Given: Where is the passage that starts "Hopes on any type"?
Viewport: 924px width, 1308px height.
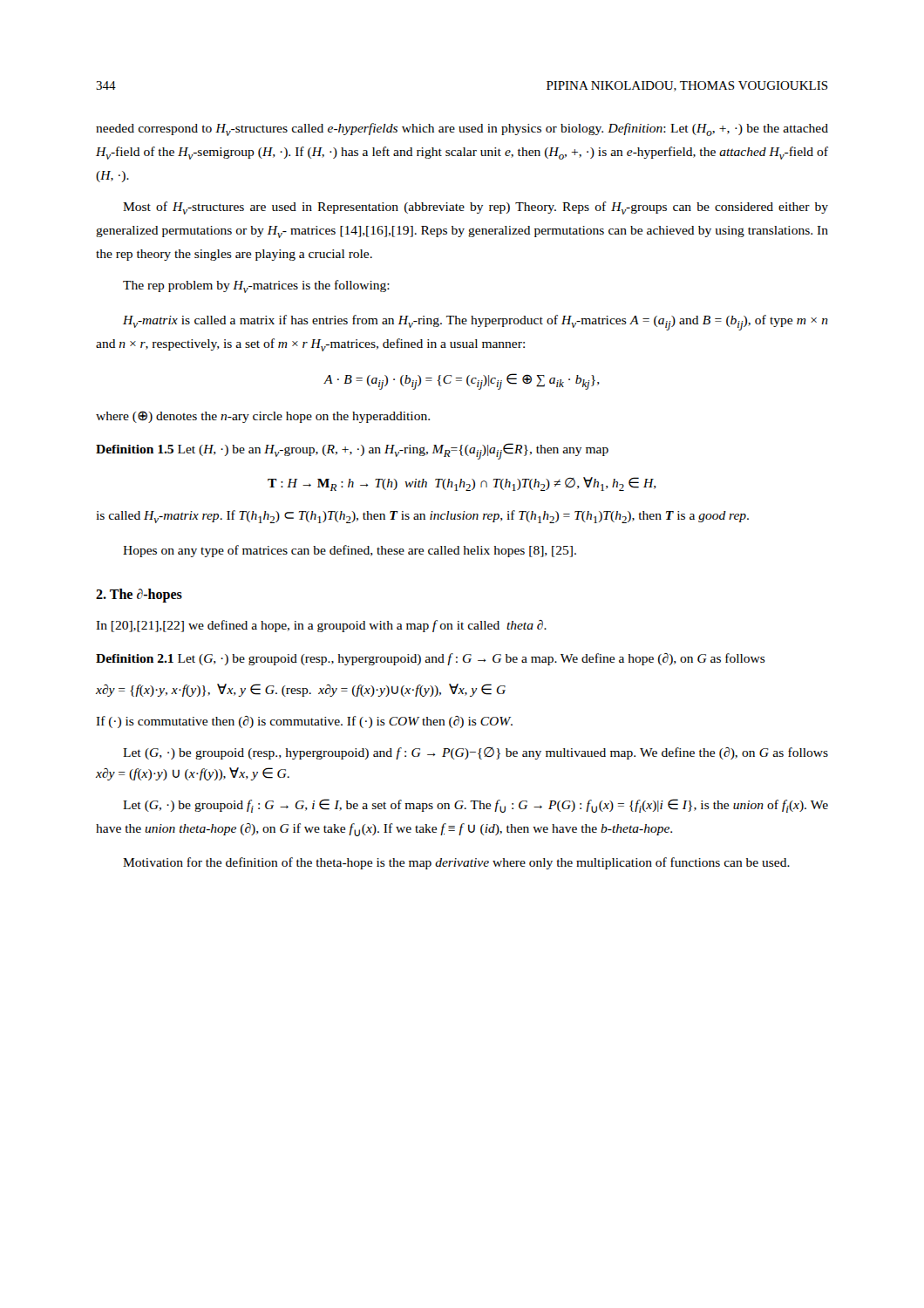Looking at the screenshot, I should (462, 550).
